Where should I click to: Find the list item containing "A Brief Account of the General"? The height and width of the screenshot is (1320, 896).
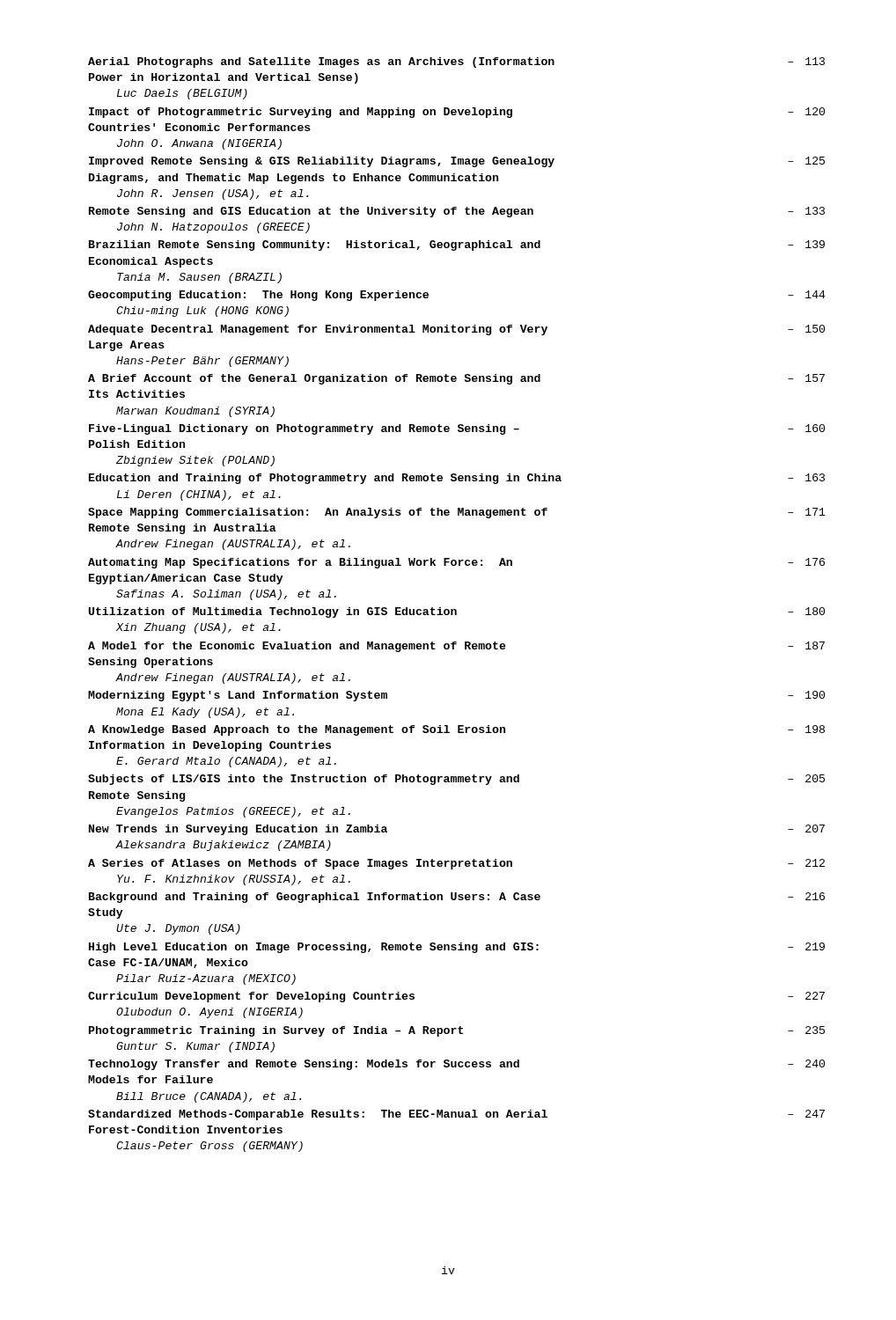pos(456,379)
